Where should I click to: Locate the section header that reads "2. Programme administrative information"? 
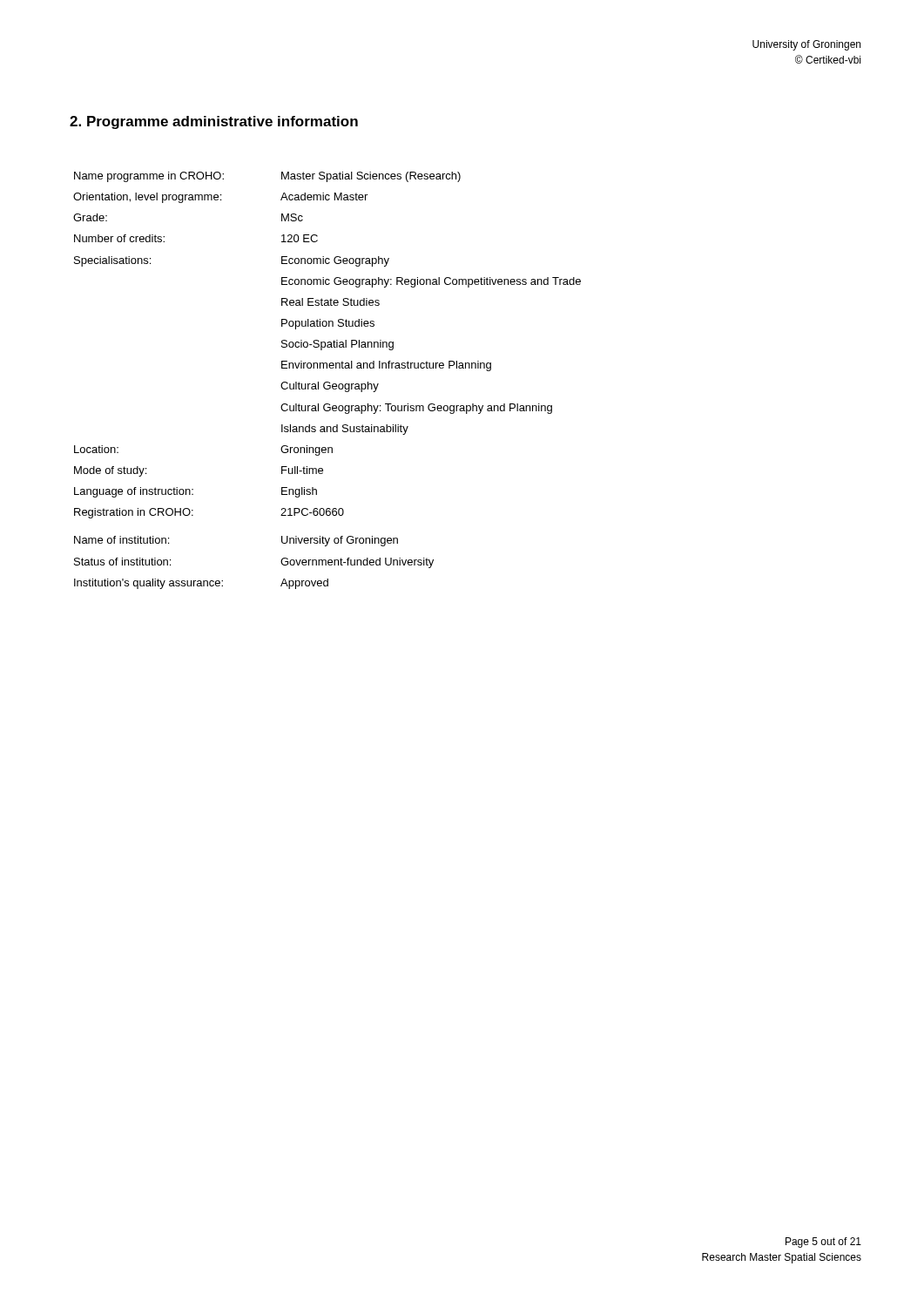tap(214, 122)
